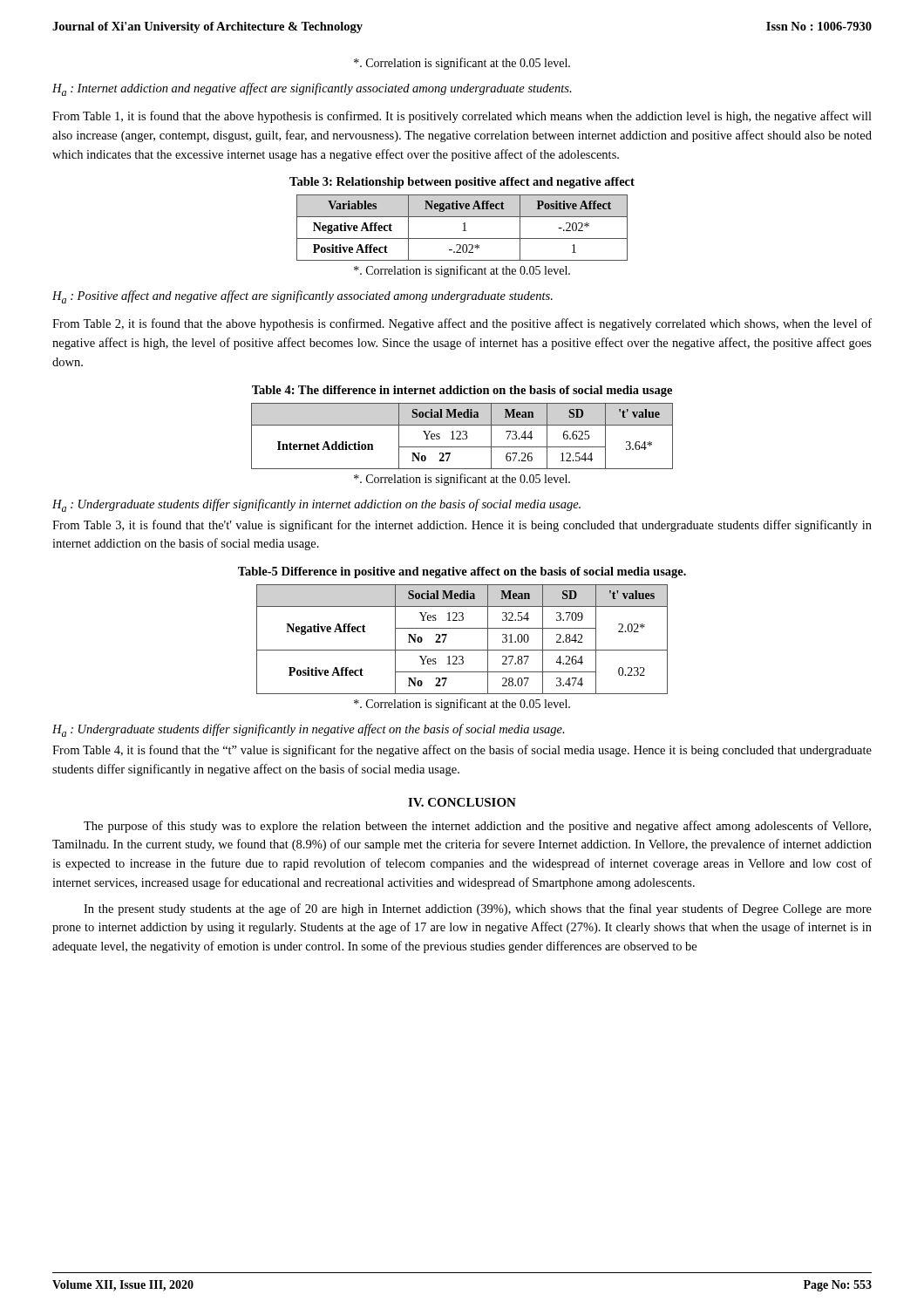The width and height of the screenshot is (924, 1308).
Task: Find the text starting "Table 4: The difference in internet"
Action: point(462,389)
